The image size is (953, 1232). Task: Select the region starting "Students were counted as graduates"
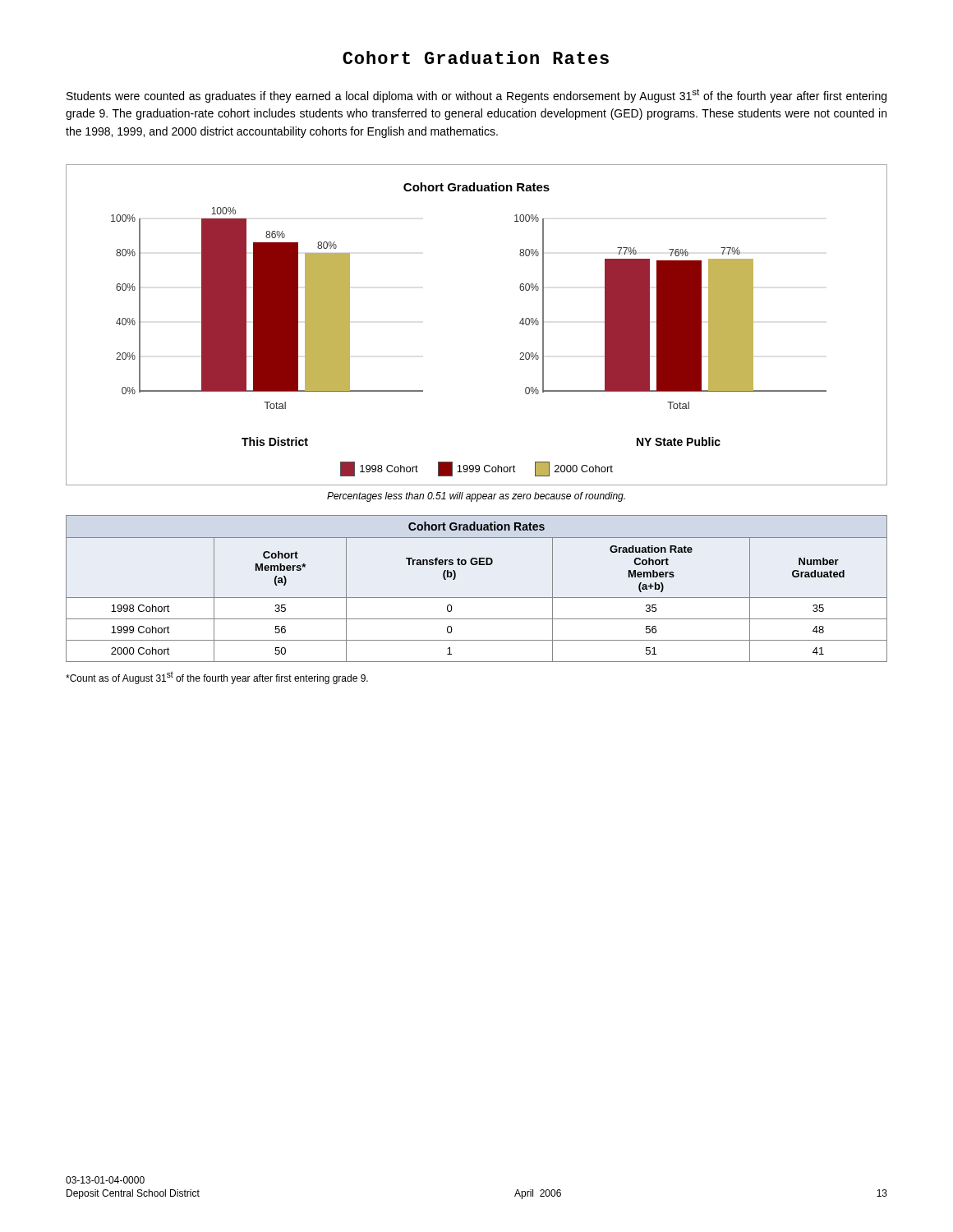tap(476, 112)
